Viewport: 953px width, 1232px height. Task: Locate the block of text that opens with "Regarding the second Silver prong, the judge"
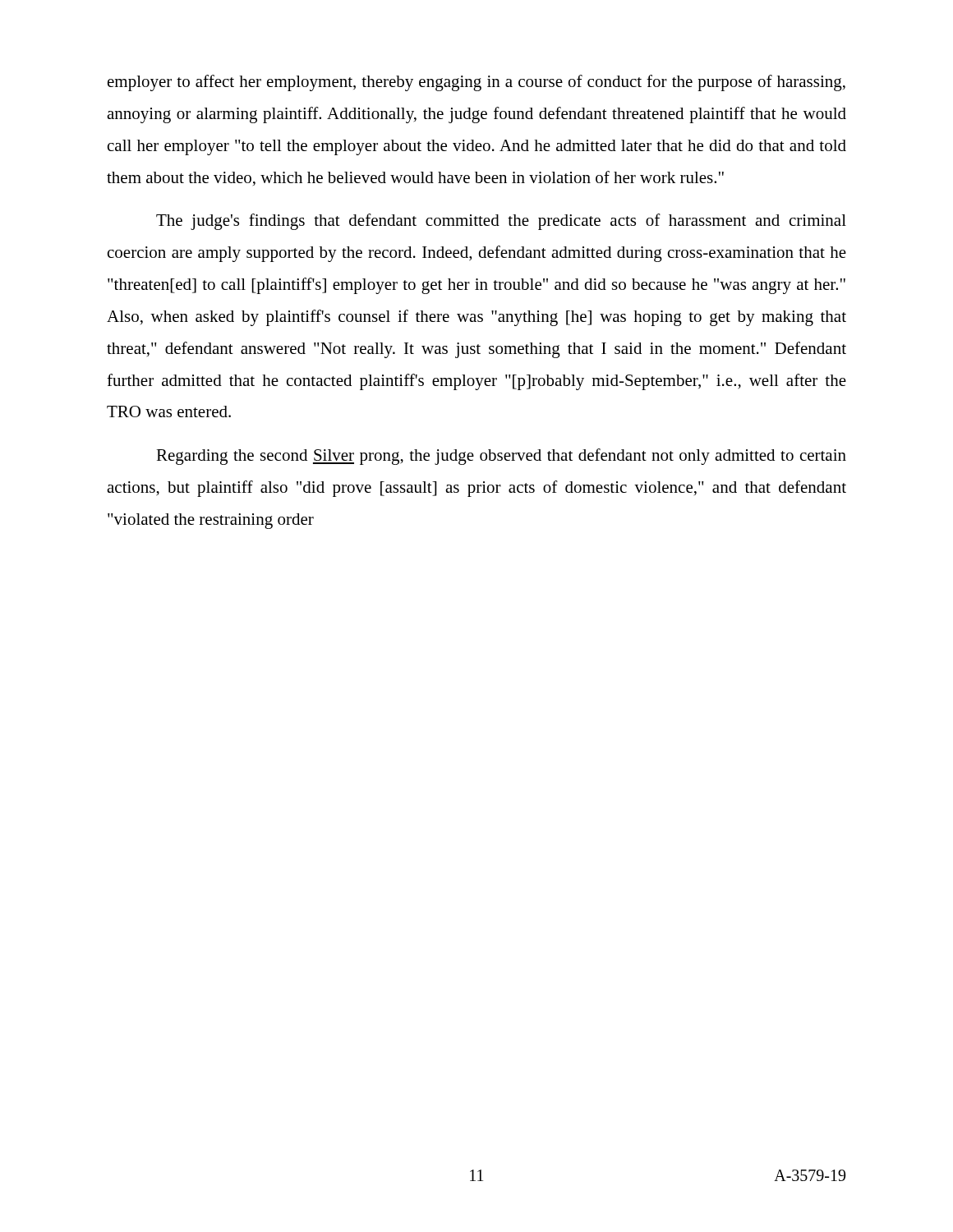click(x=476, y=487)
